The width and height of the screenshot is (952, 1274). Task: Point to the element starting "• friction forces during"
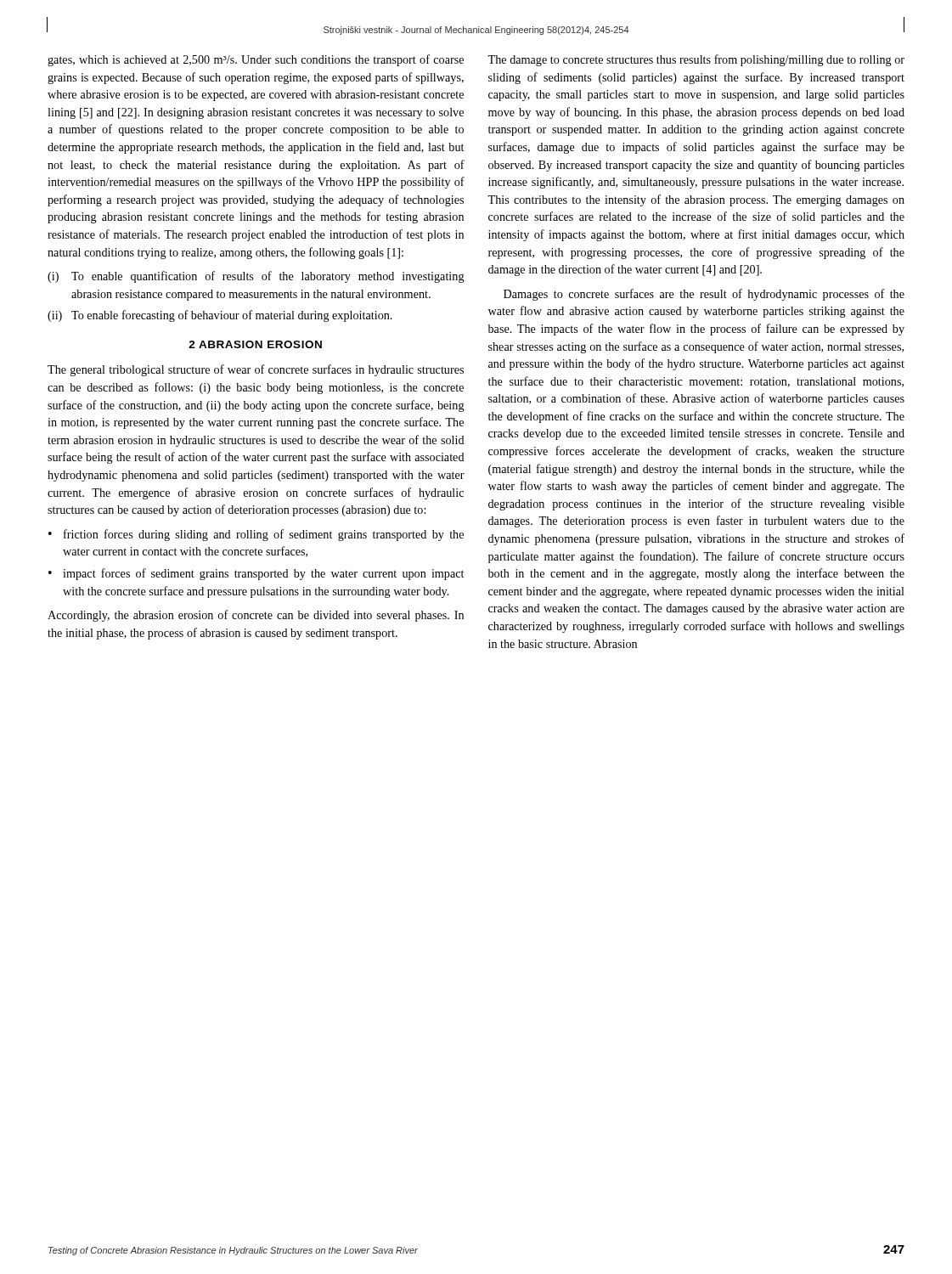click(x=256, y=543)
